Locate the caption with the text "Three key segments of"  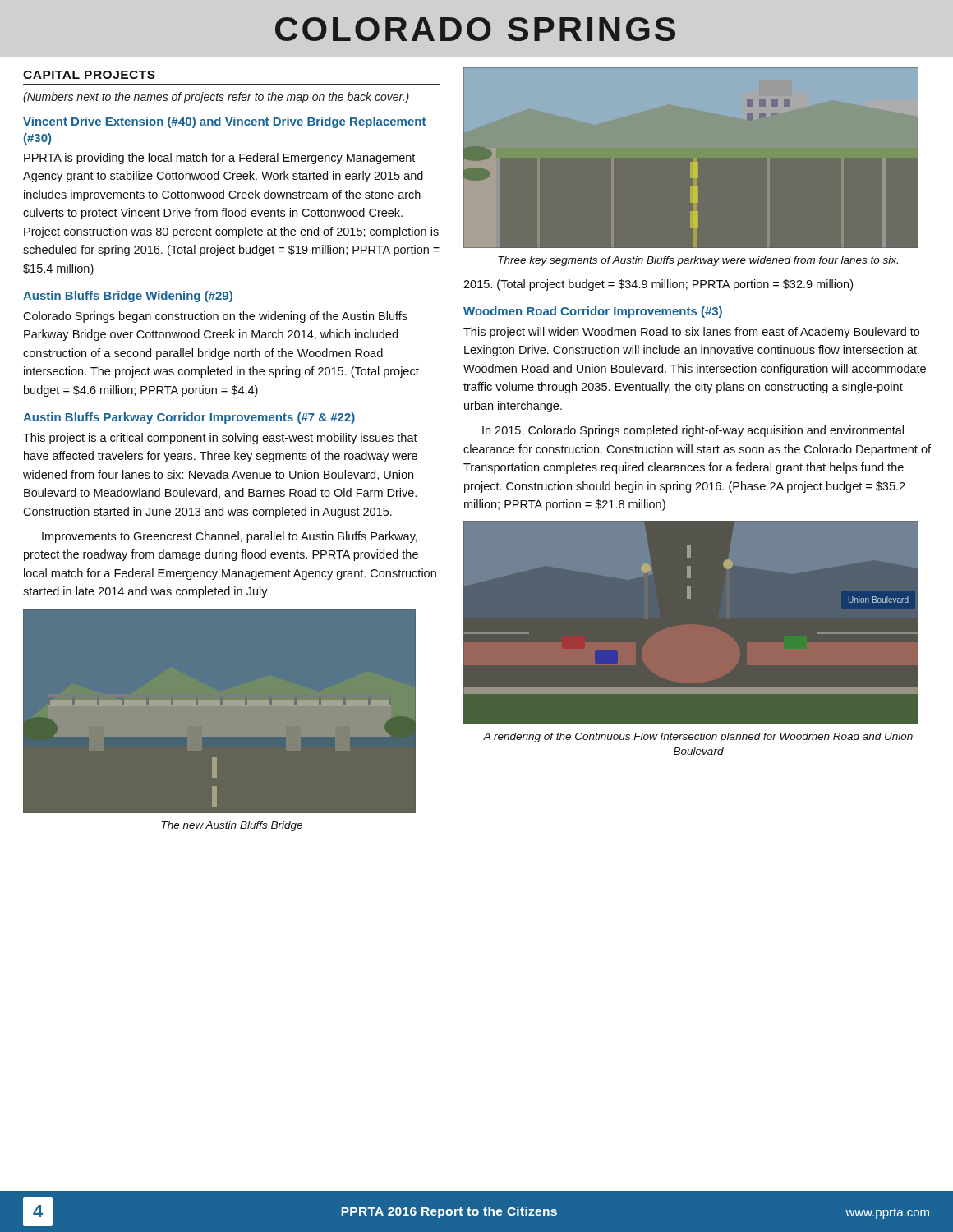[x=698, y=260]
